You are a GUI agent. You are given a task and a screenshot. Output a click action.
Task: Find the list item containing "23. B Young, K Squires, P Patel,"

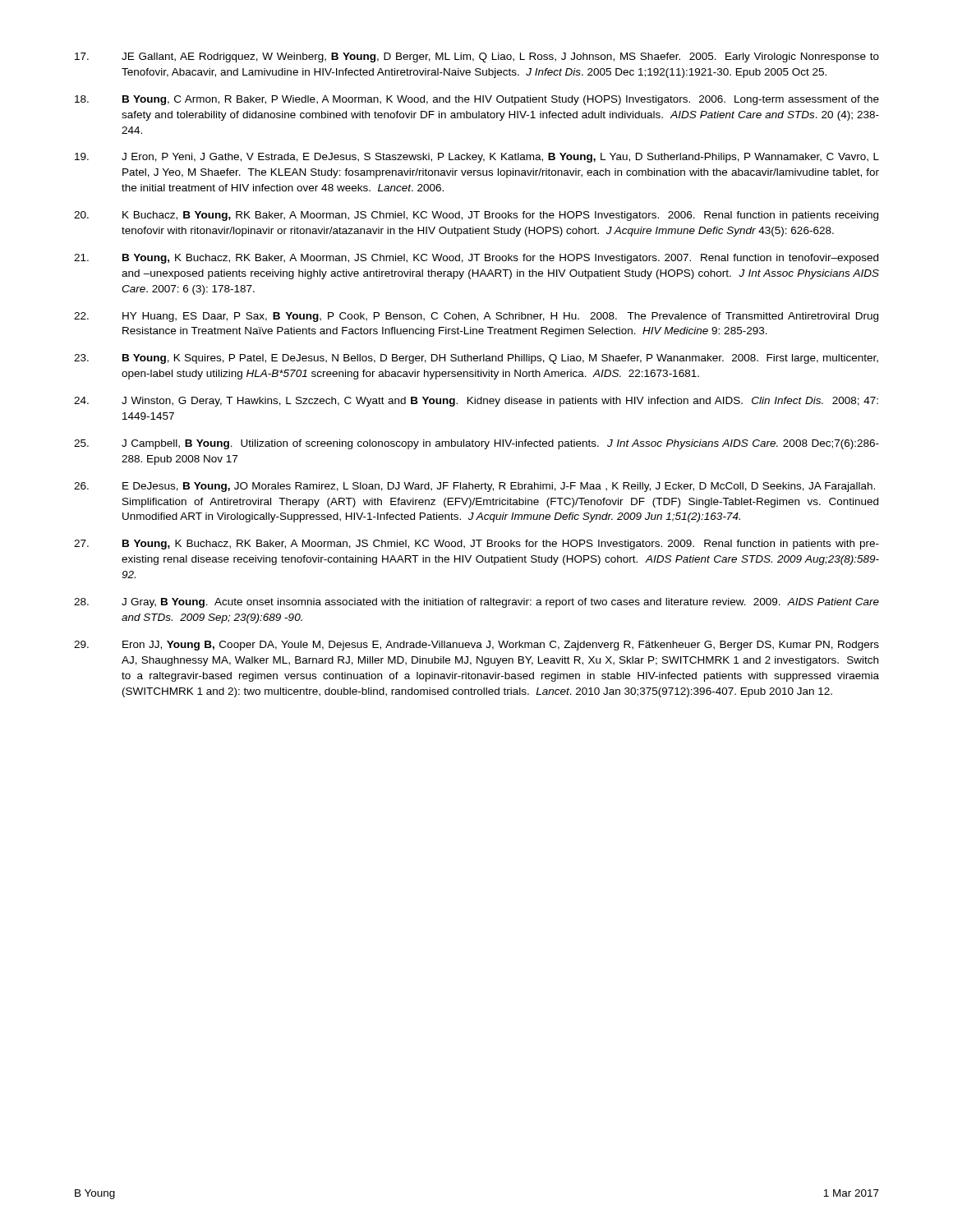pyautogui.click(x=476, y=367)
